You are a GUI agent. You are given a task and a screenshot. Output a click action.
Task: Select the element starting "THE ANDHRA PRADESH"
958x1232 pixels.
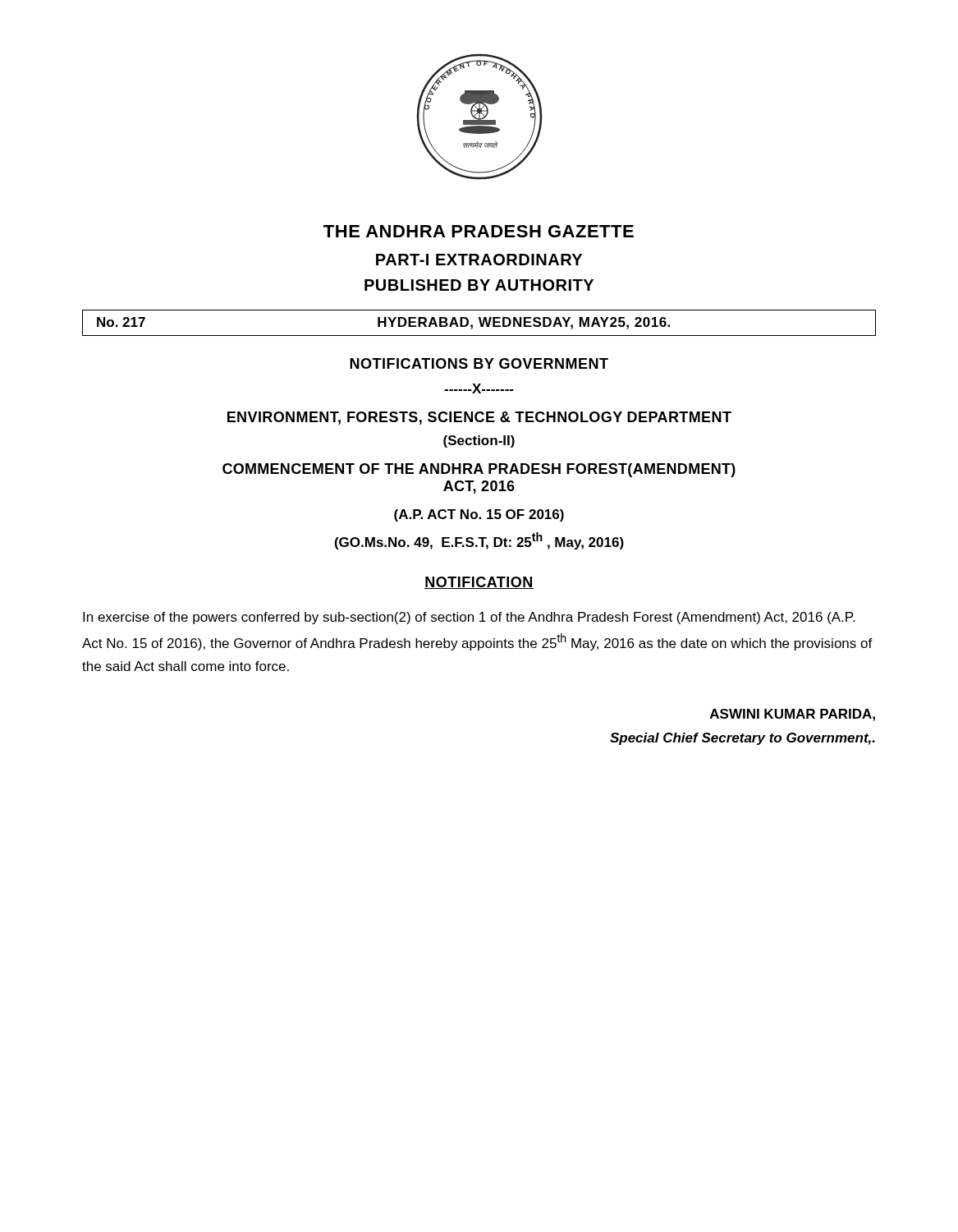click(x=479, y=231)
